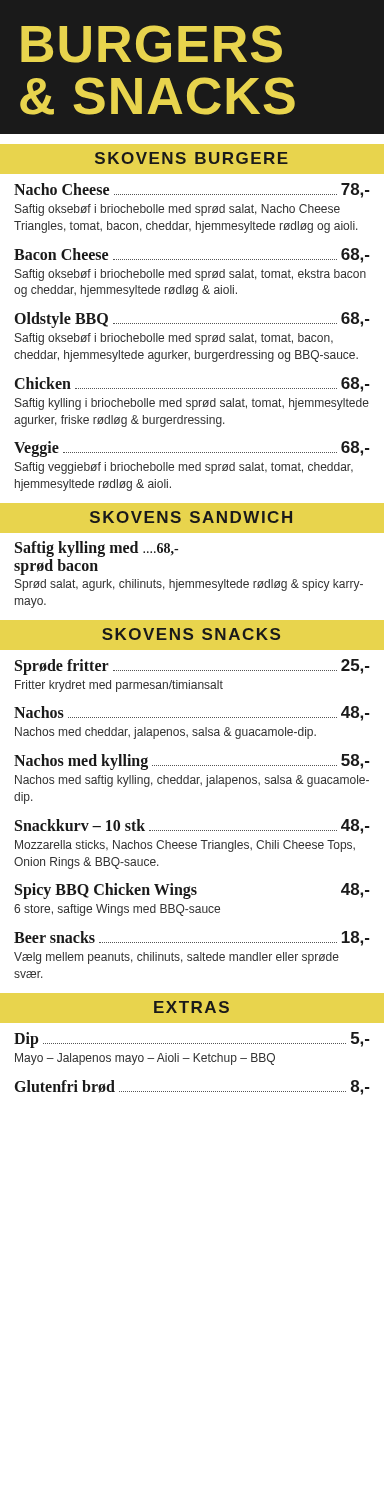Screen dimensions: 1500x384
Task: Find the text starting "Glutenfri brød 8,-"
Action: (x=192, y=1087)
